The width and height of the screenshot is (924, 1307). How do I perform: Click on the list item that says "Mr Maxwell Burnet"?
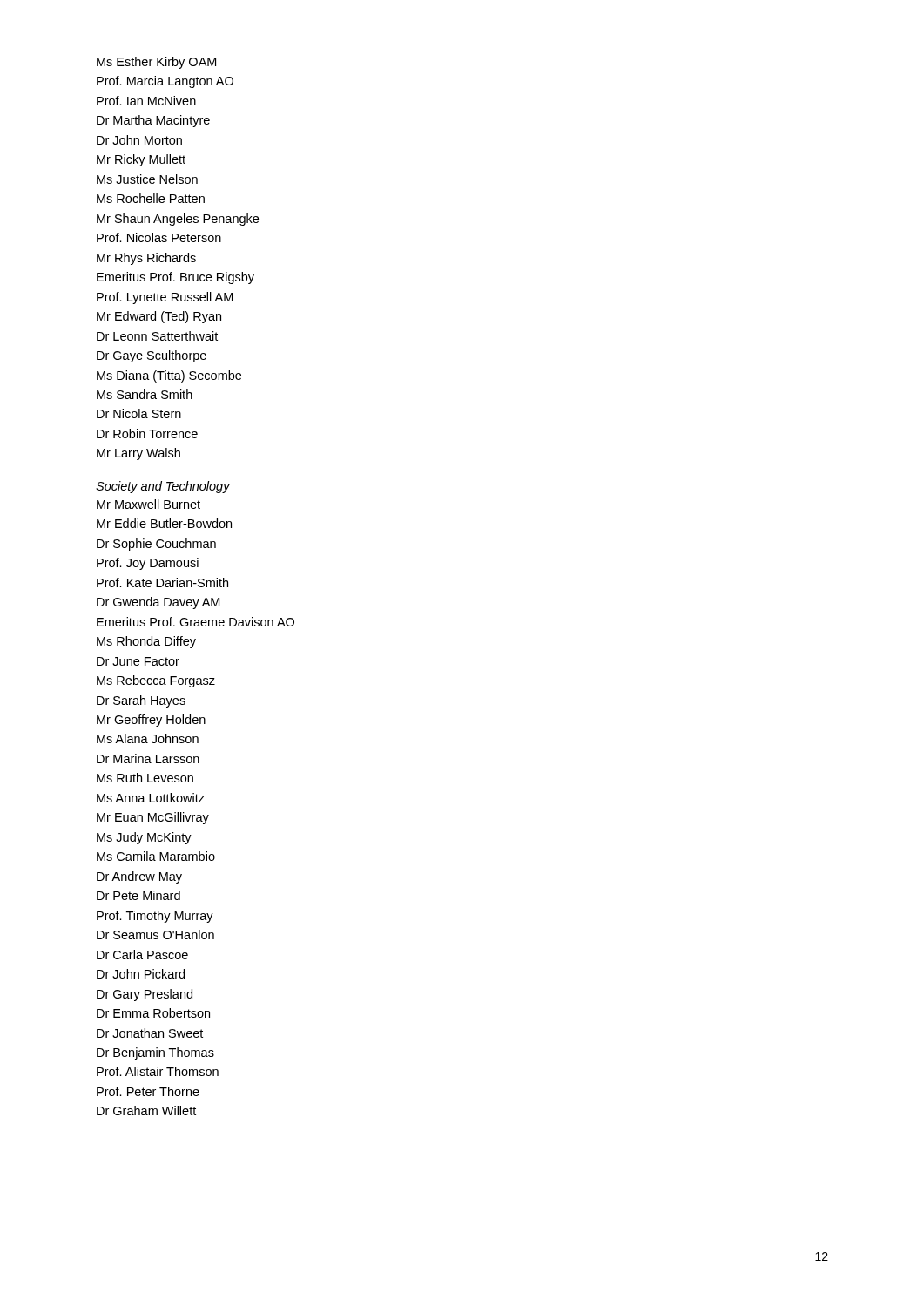click(148, 504)
